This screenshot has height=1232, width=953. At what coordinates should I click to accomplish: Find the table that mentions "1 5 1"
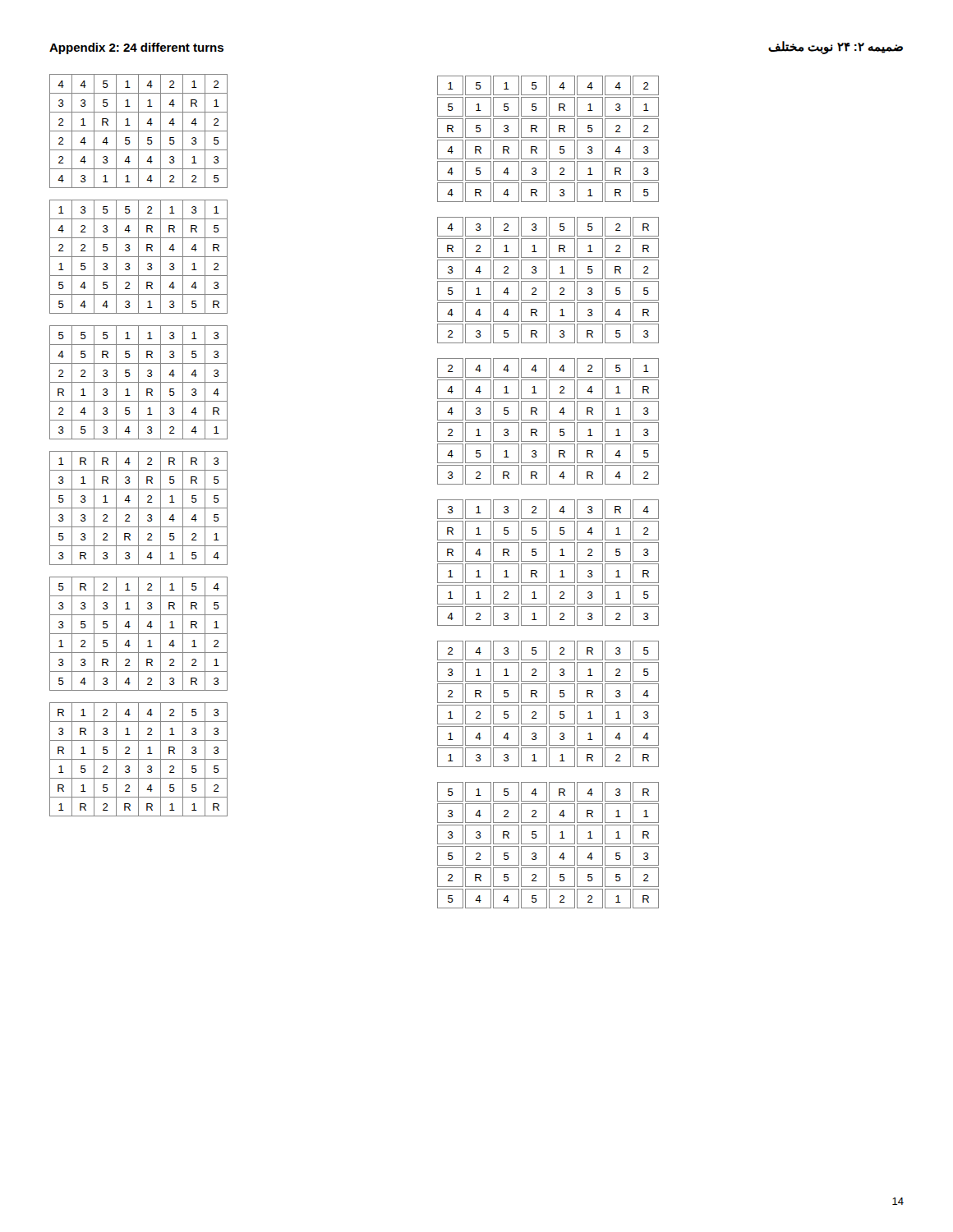(548, 139)
